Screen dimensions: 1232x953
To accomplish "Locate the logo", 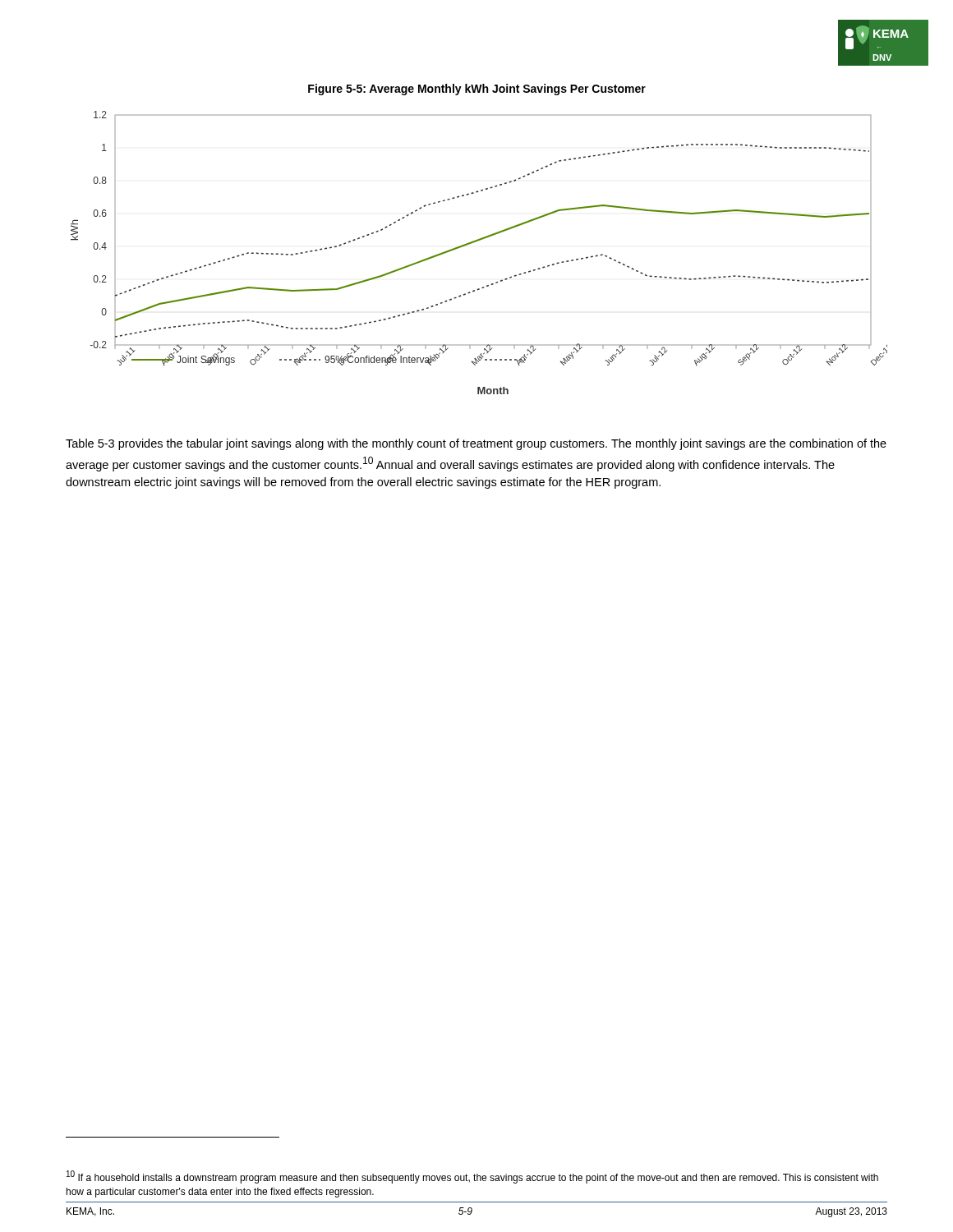I will 883,43.
